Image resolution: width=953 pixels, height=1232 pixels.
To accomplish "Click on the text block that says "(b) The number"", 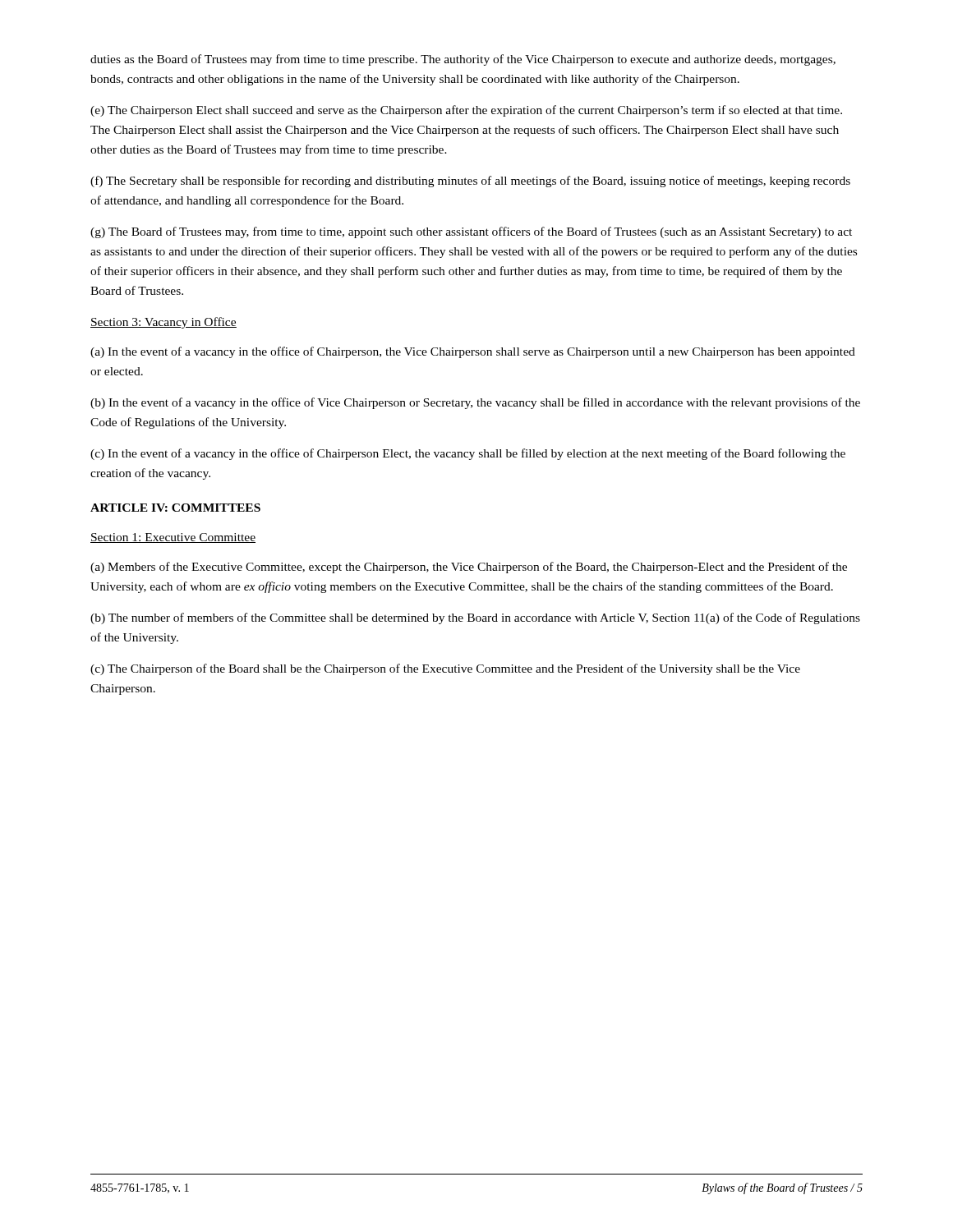I will [x=476, y=628].
